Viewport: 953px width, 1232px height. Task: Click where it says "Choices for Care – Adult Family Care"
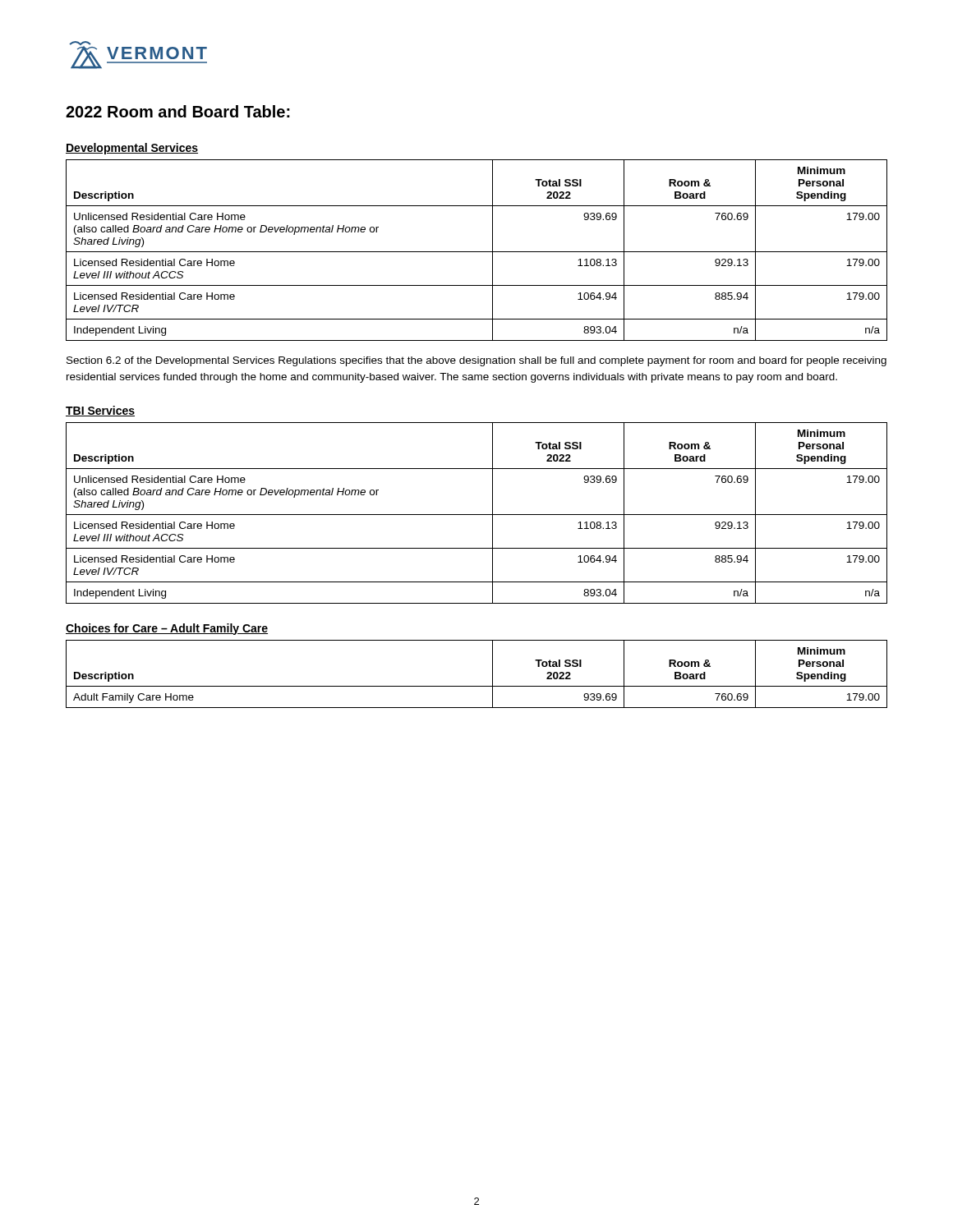pos(167,628)
